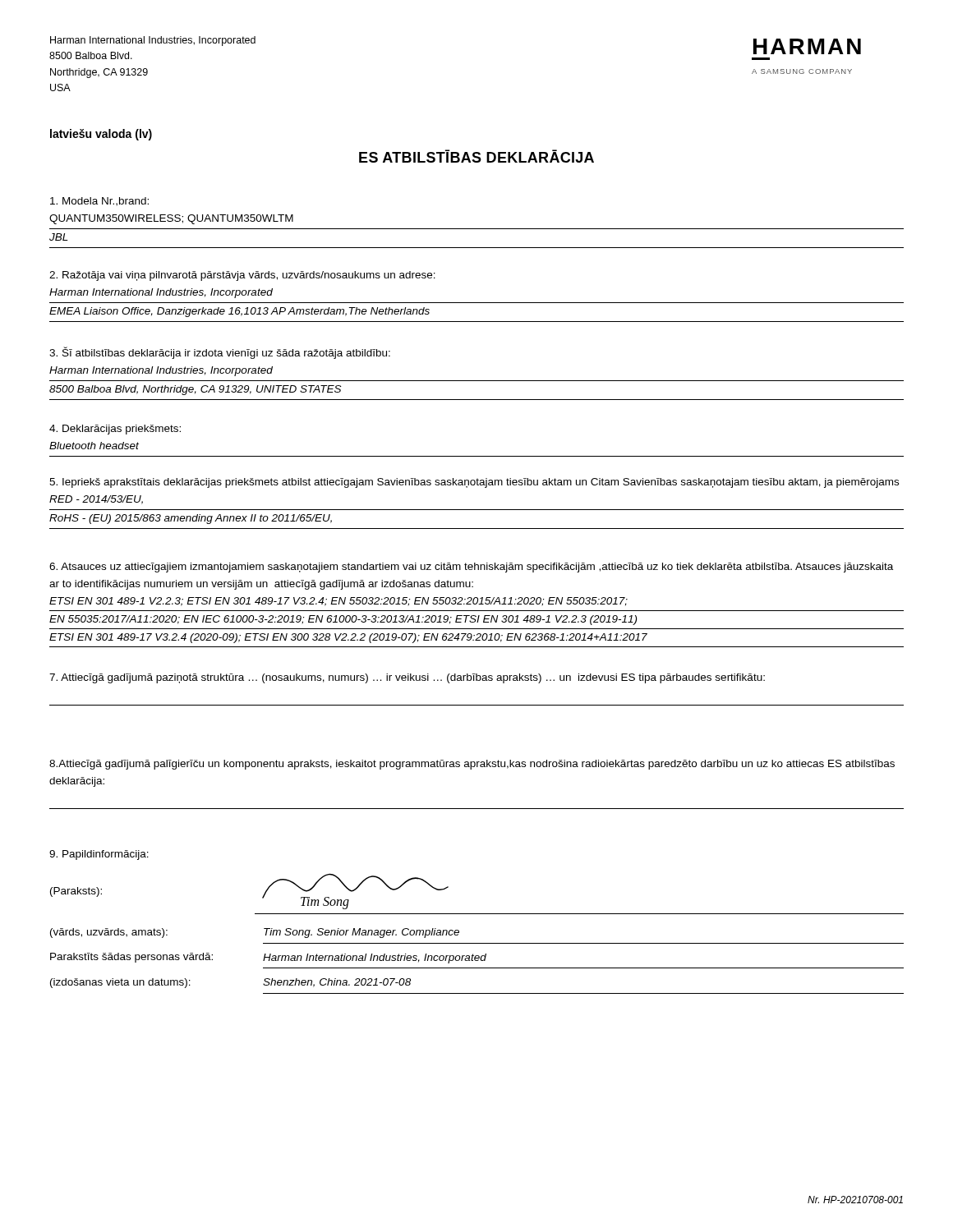Select the text starting "ES ATBILSTĪBAS DEKLARĀCIJA"
Screen dimensions: 1232x953
click(476, 158)
